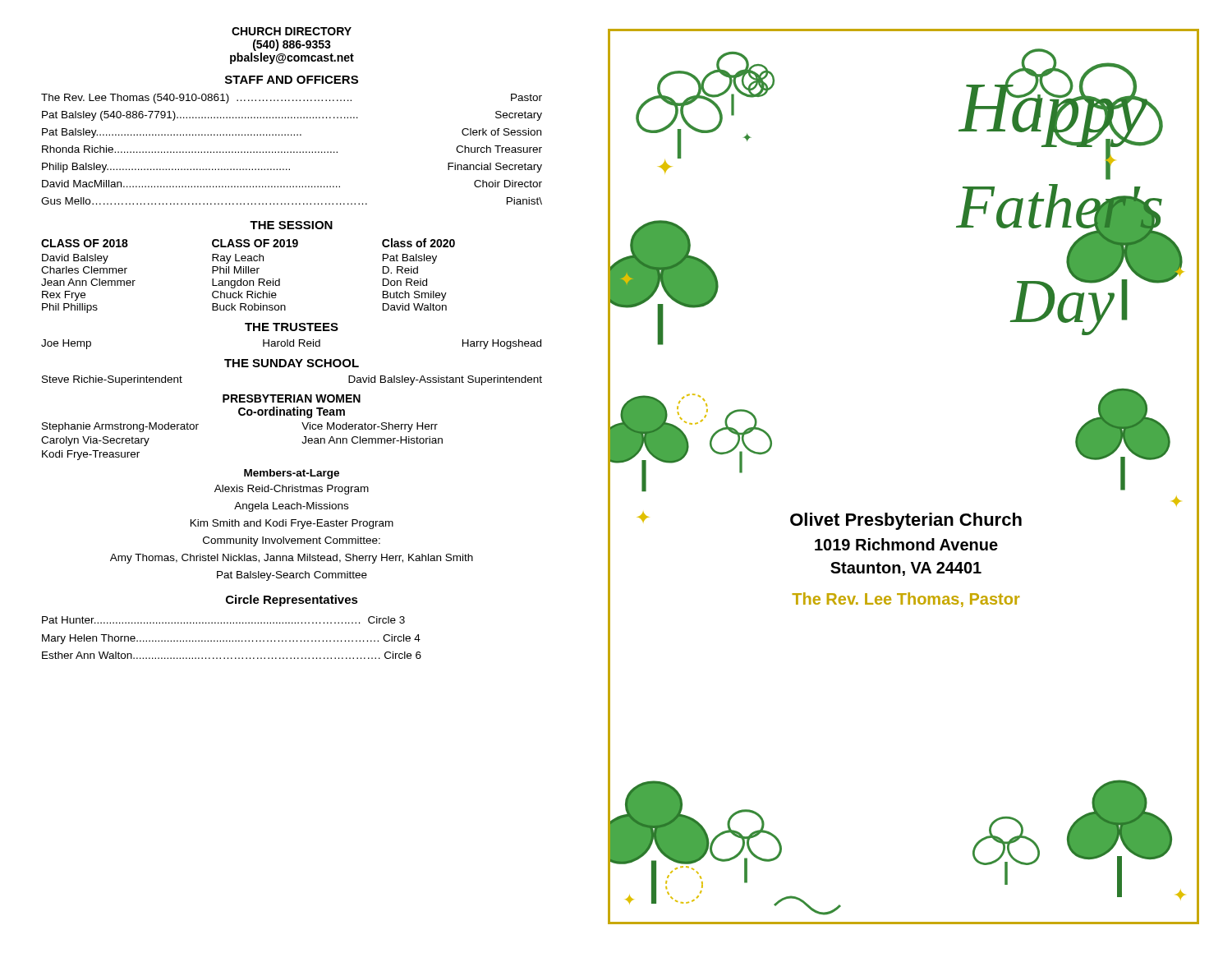Find "CHURCH DIRECTORY (540) 886-9353 pbalsley@comcast.net" on this page

click(292, 44)
